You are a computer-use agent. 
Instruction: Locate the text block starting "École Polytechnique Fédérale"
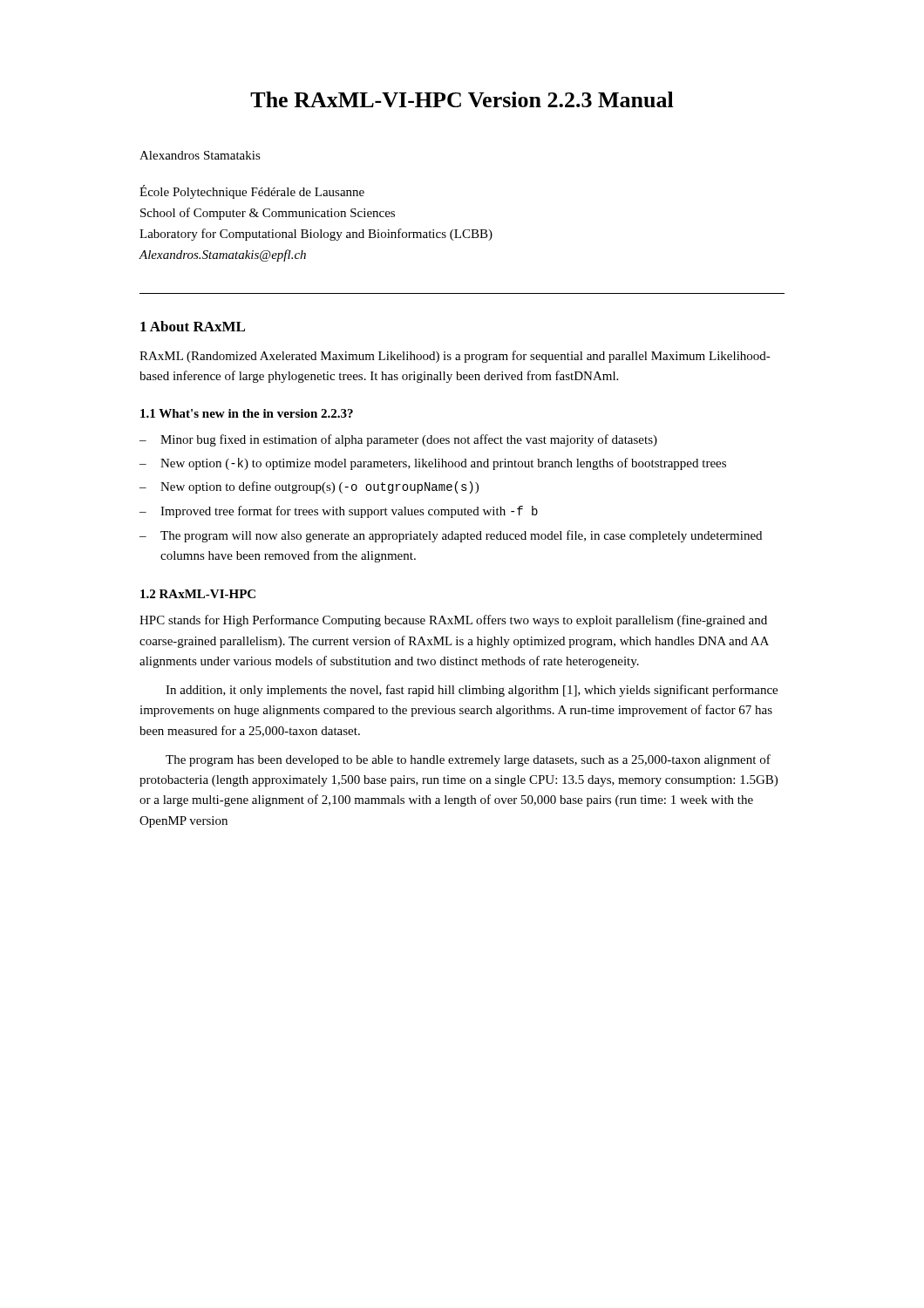462,223
